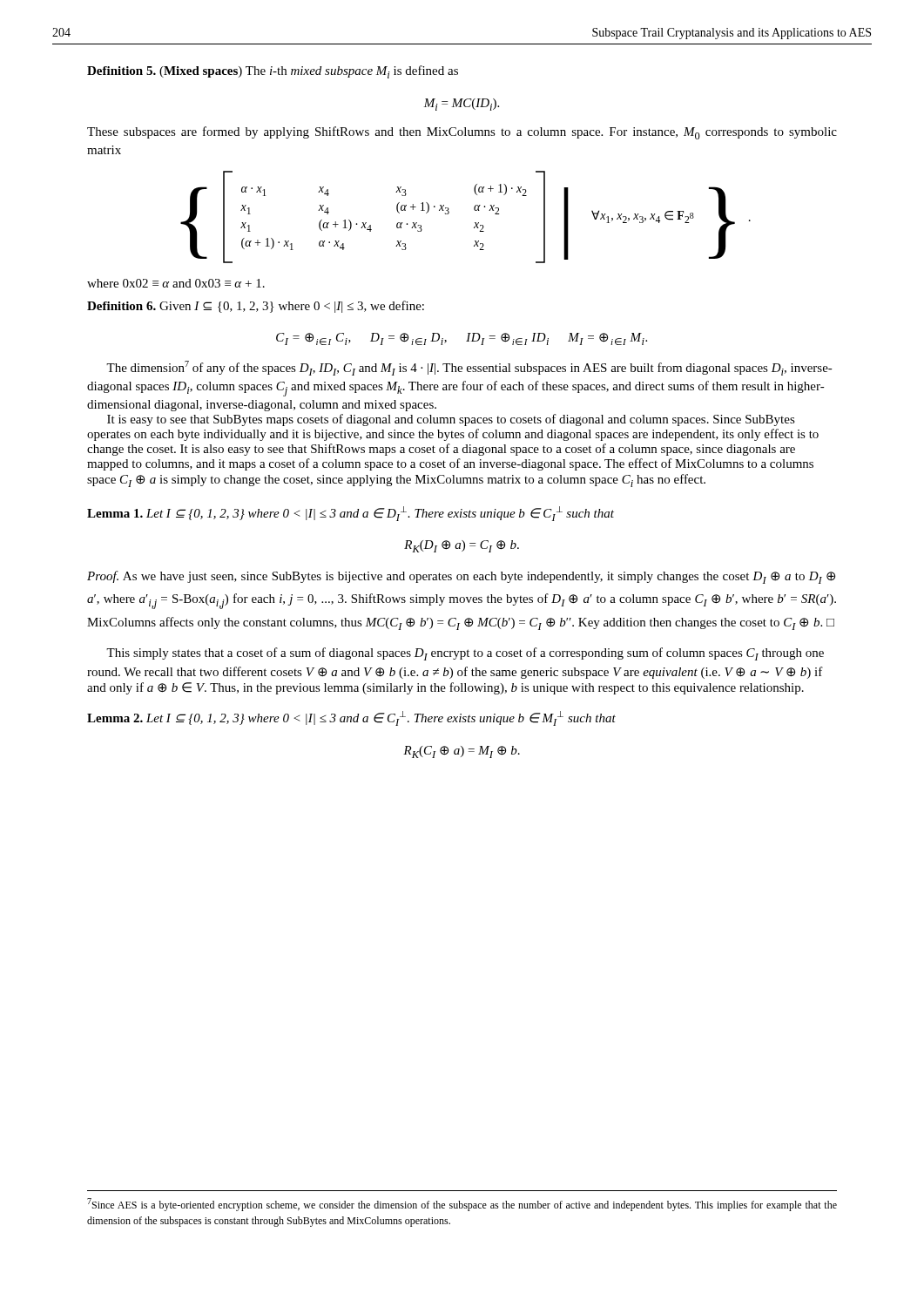Click on the text starting "Definition 6. Given I ⊆ {0,"
This screenshot has width=924, height=1307.
point(256,306)
